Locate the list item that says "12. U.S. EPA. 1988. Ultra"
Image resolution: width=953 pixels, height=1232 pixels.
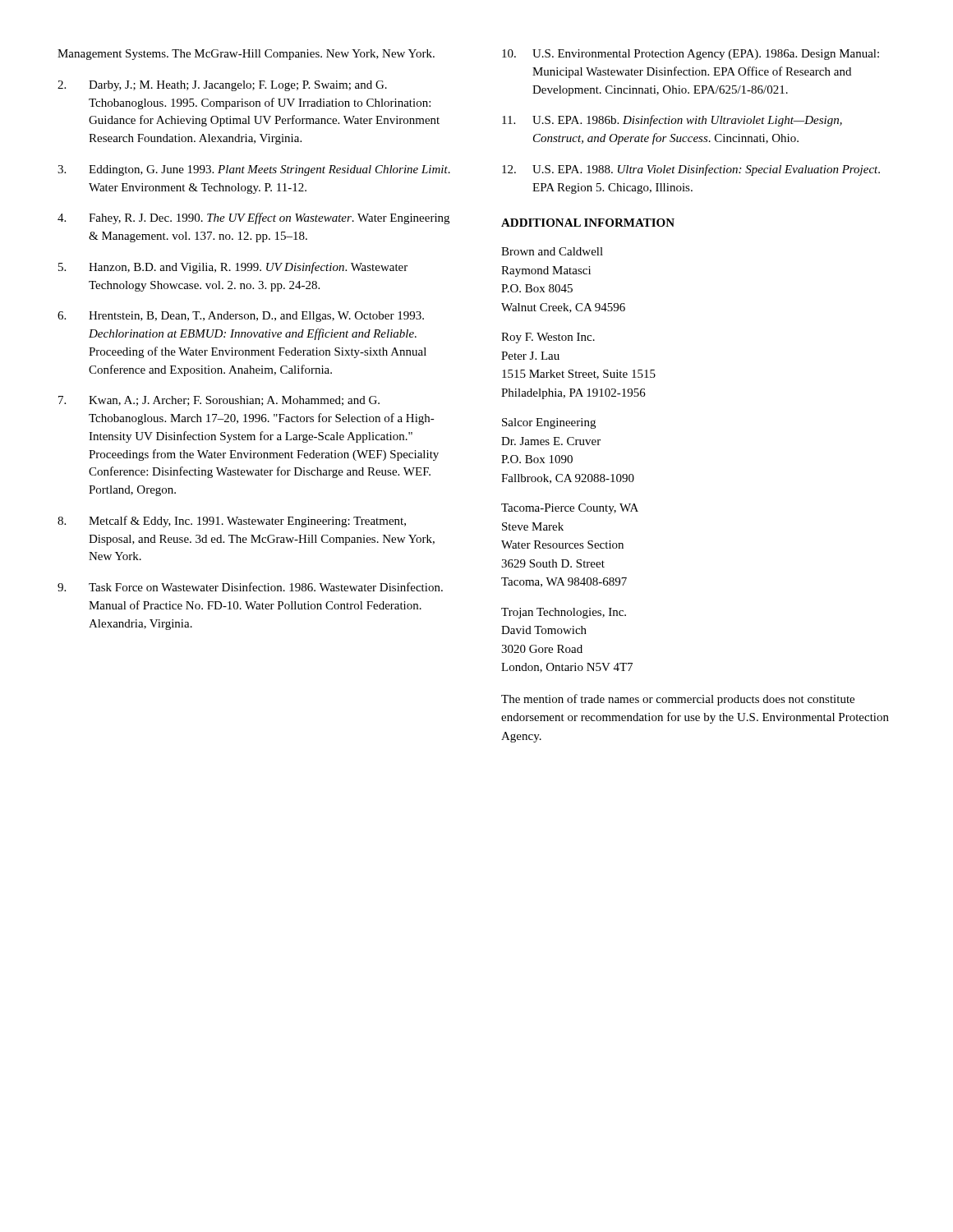coord(698,179)
